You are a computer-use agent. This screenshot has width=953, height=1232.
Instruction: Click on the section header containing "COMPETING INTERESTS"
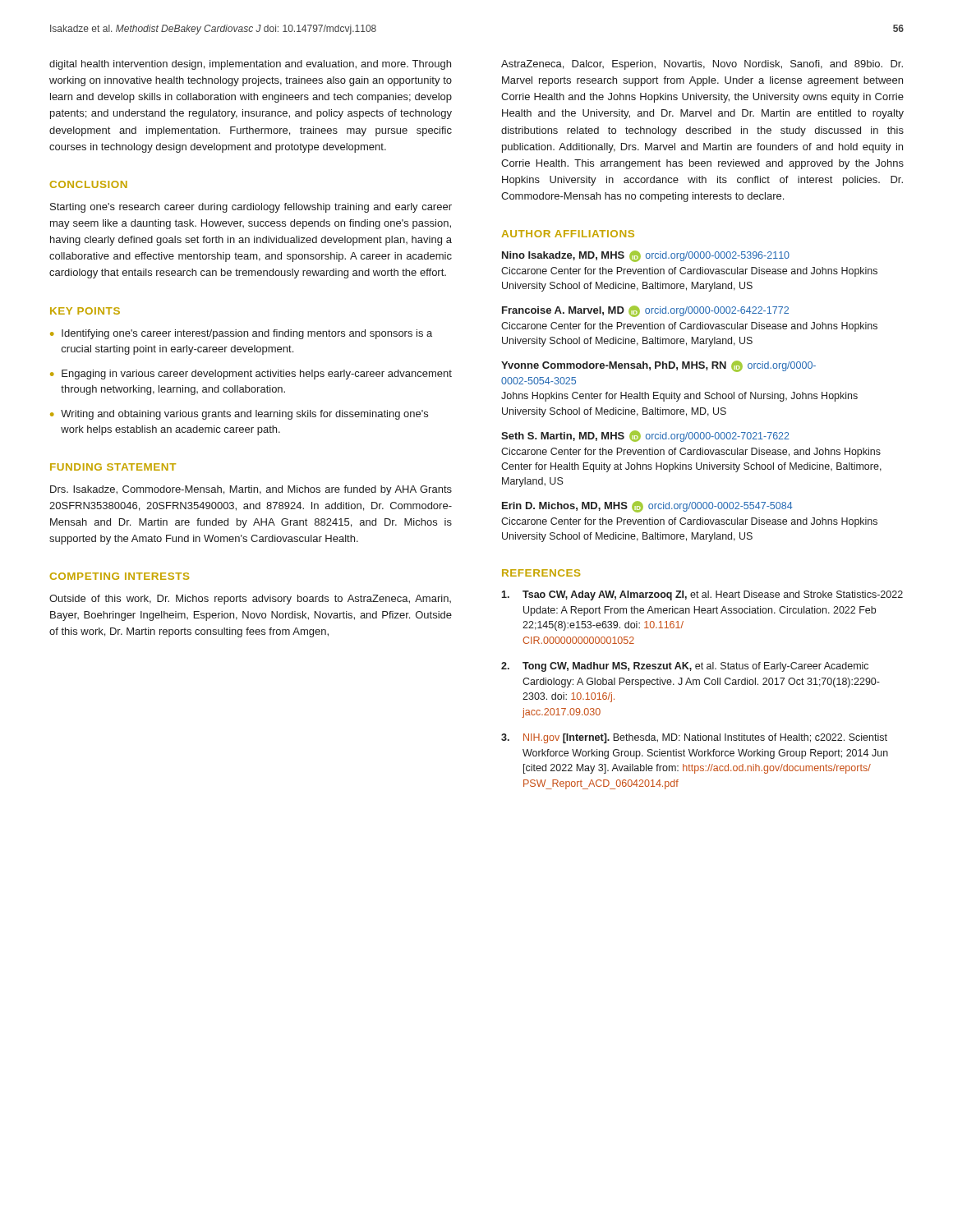coord(120,576)
